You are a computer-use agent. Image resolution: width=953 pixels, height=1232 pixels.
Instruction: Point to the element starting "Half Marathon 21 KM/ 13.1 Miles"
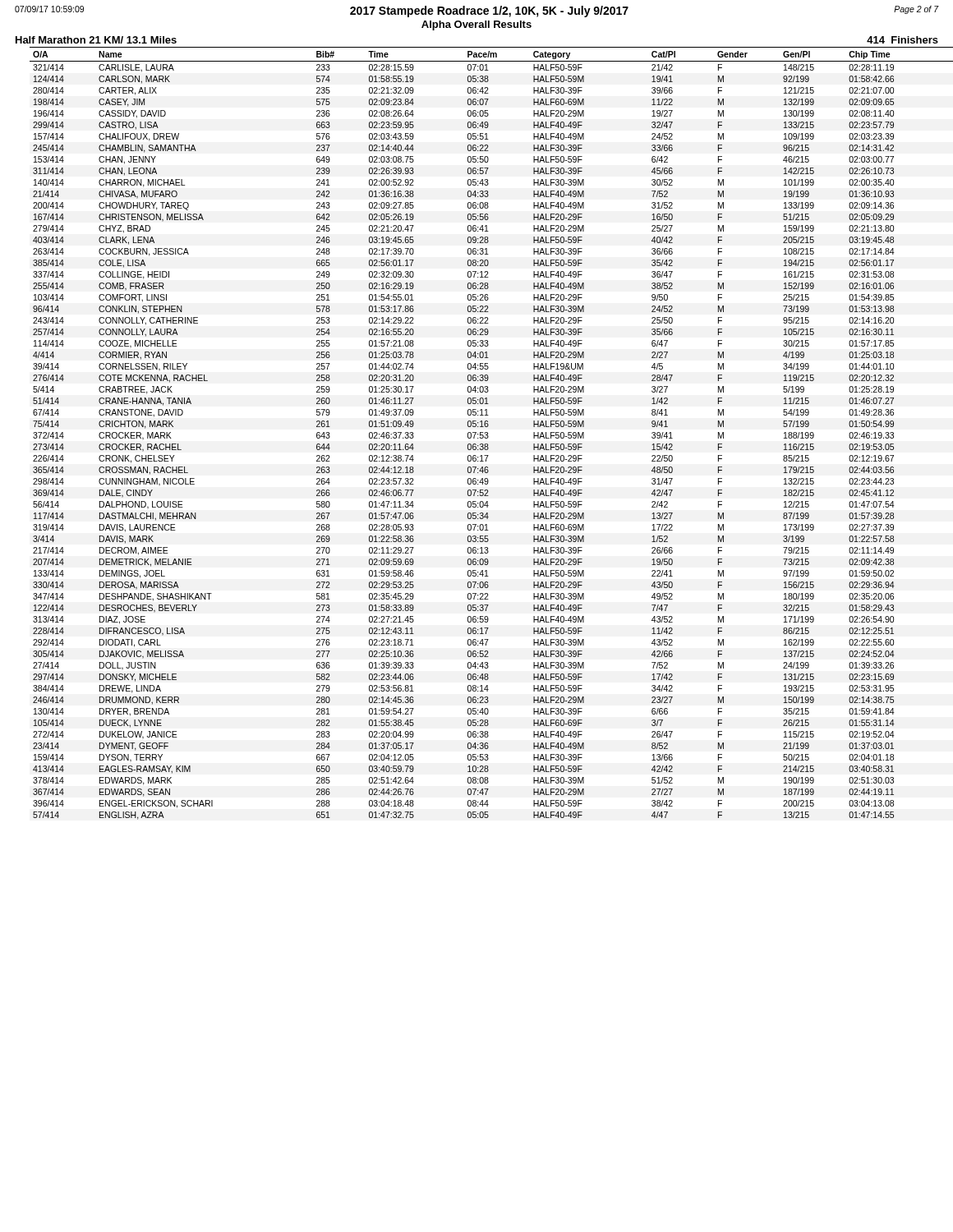coord(96,40)
